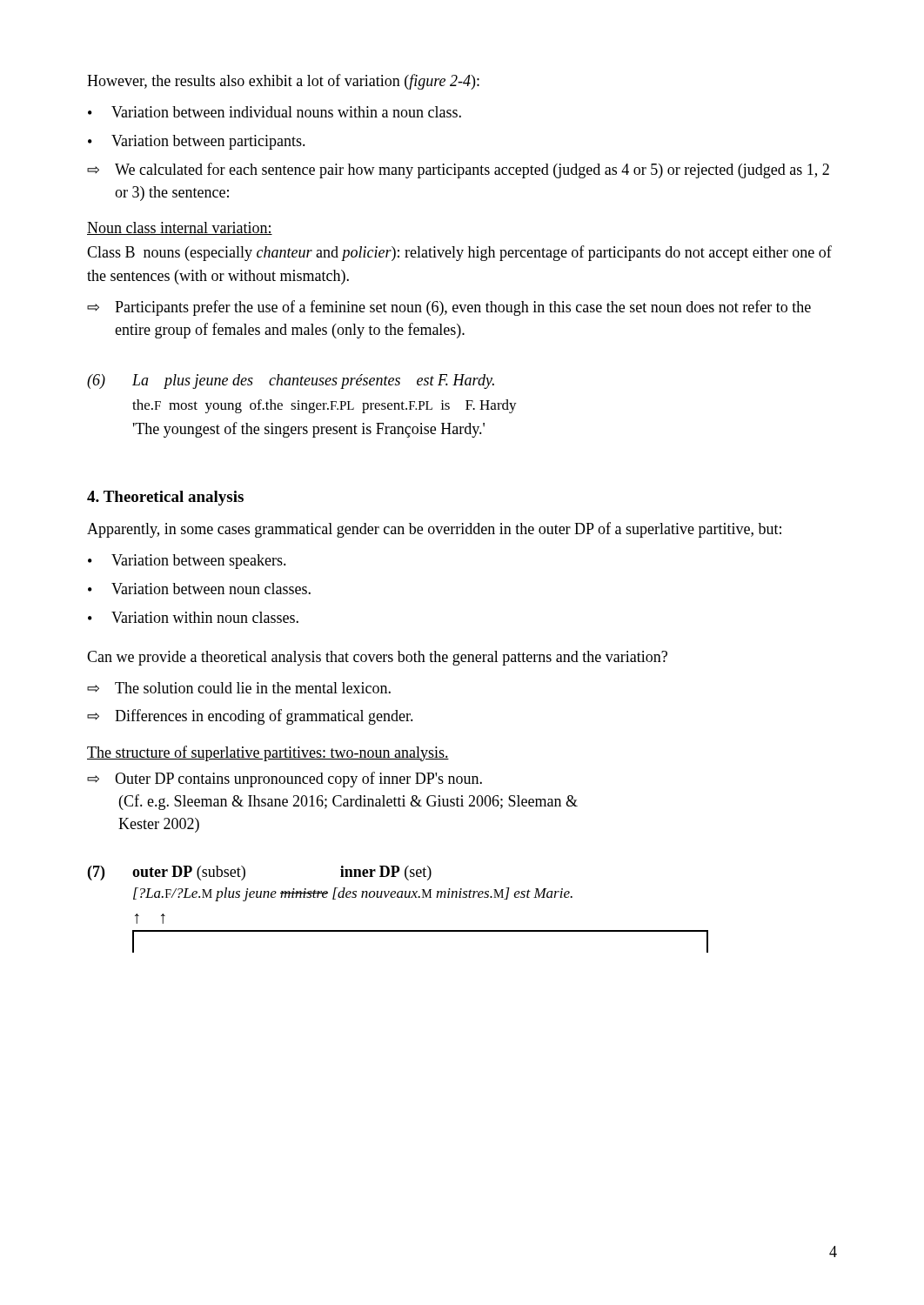Locate the block starting "However, the results also"
Image resolution: width=924 pixels, height=1305 pixels.
pyautogui.click(x=284, y=81)
